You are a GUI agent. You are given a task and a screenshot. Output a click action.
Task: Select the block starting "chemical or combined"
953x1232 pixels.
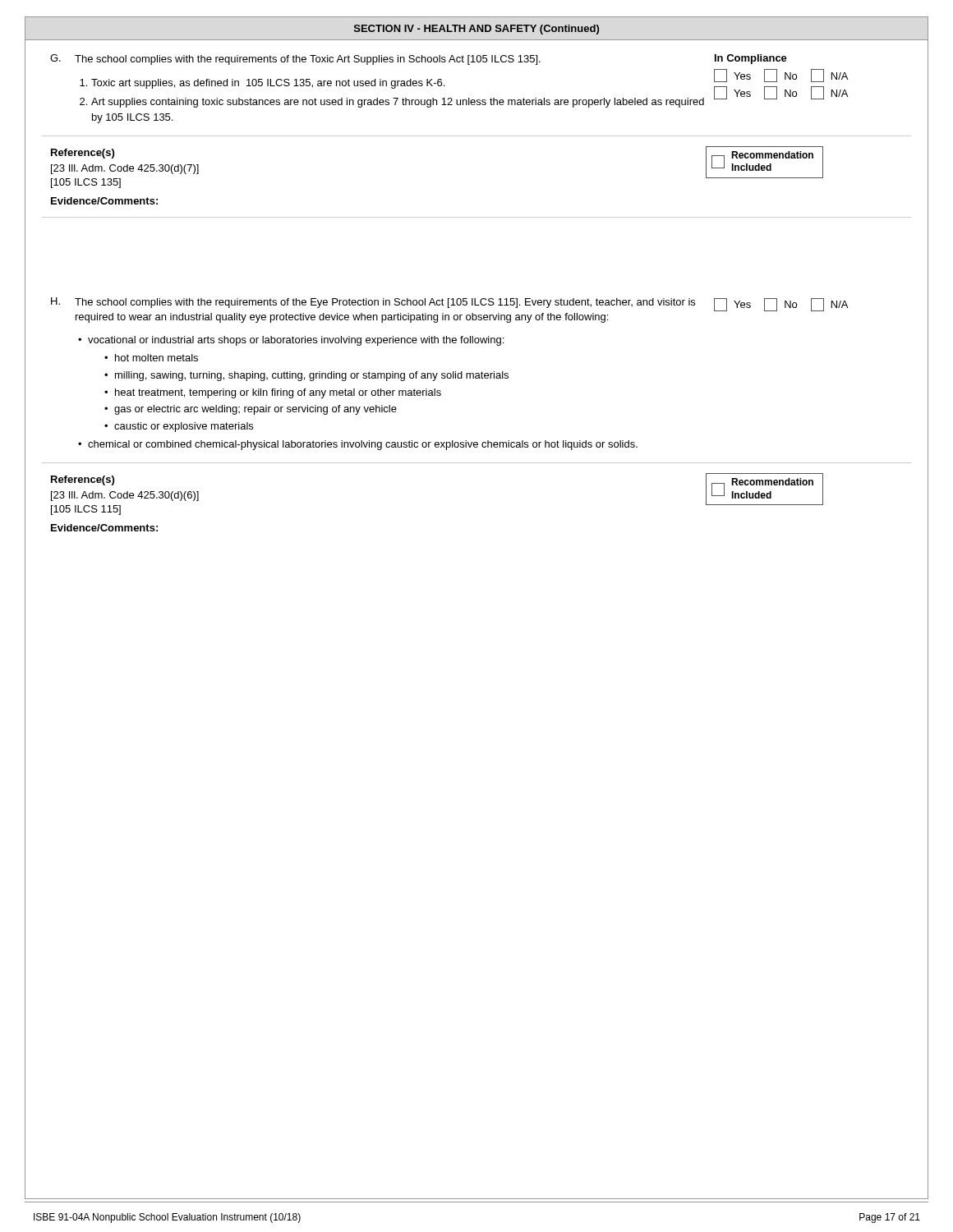pos(363,444)
